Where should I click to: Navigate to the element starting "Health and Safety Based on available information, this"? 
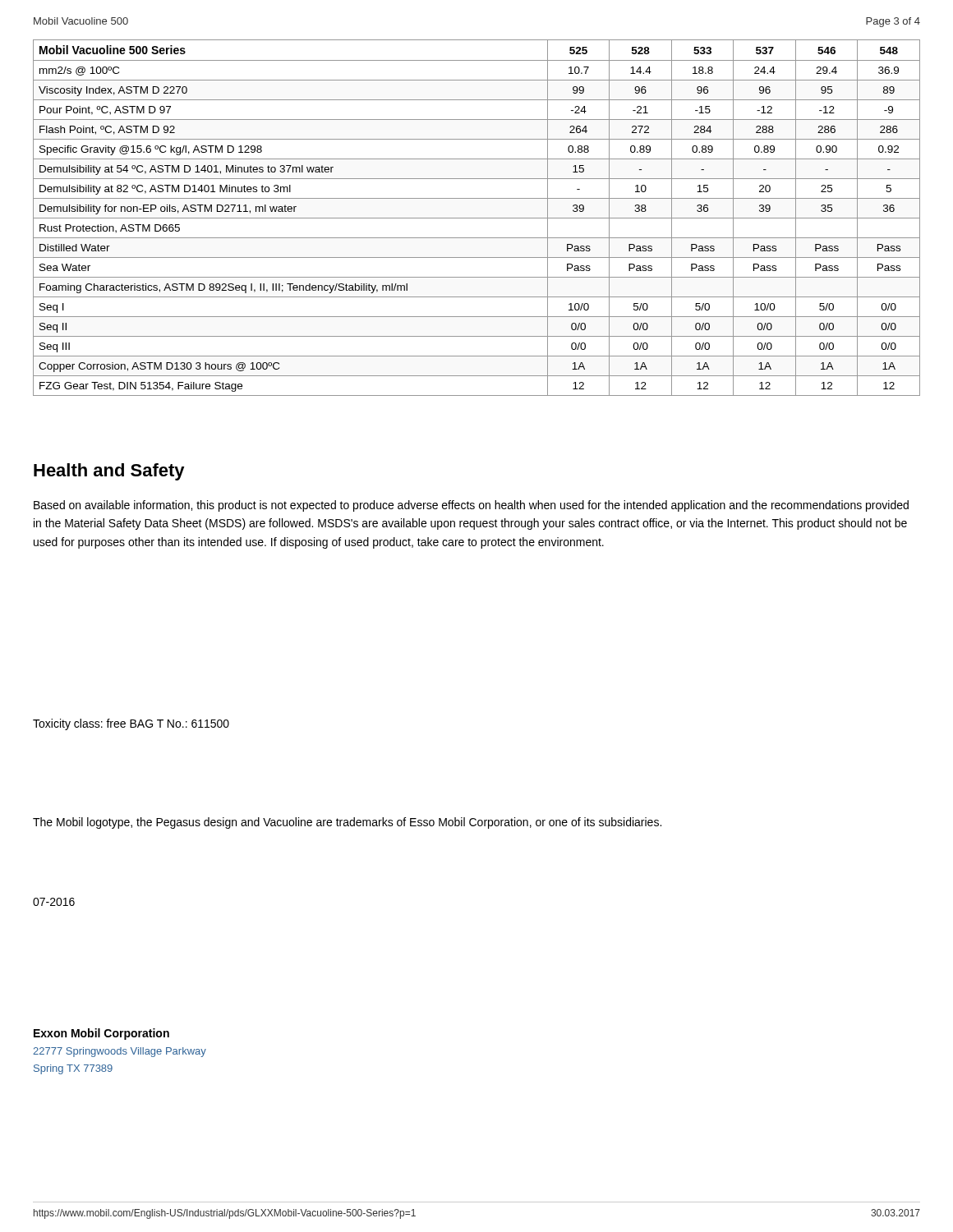(x=476, y=506)
